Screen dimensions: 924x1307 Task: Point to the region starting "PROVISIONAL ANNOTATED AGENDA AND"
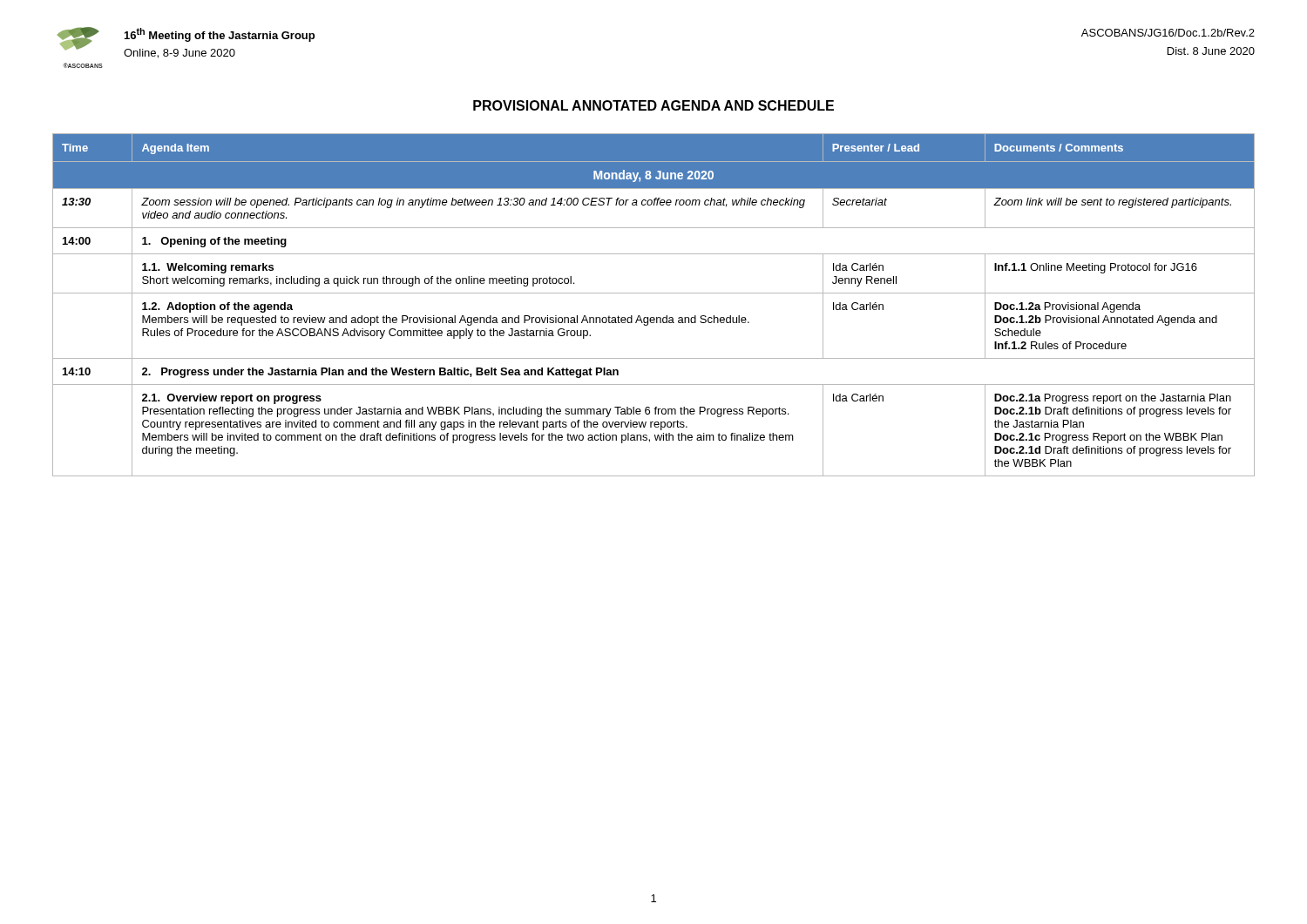654,106
